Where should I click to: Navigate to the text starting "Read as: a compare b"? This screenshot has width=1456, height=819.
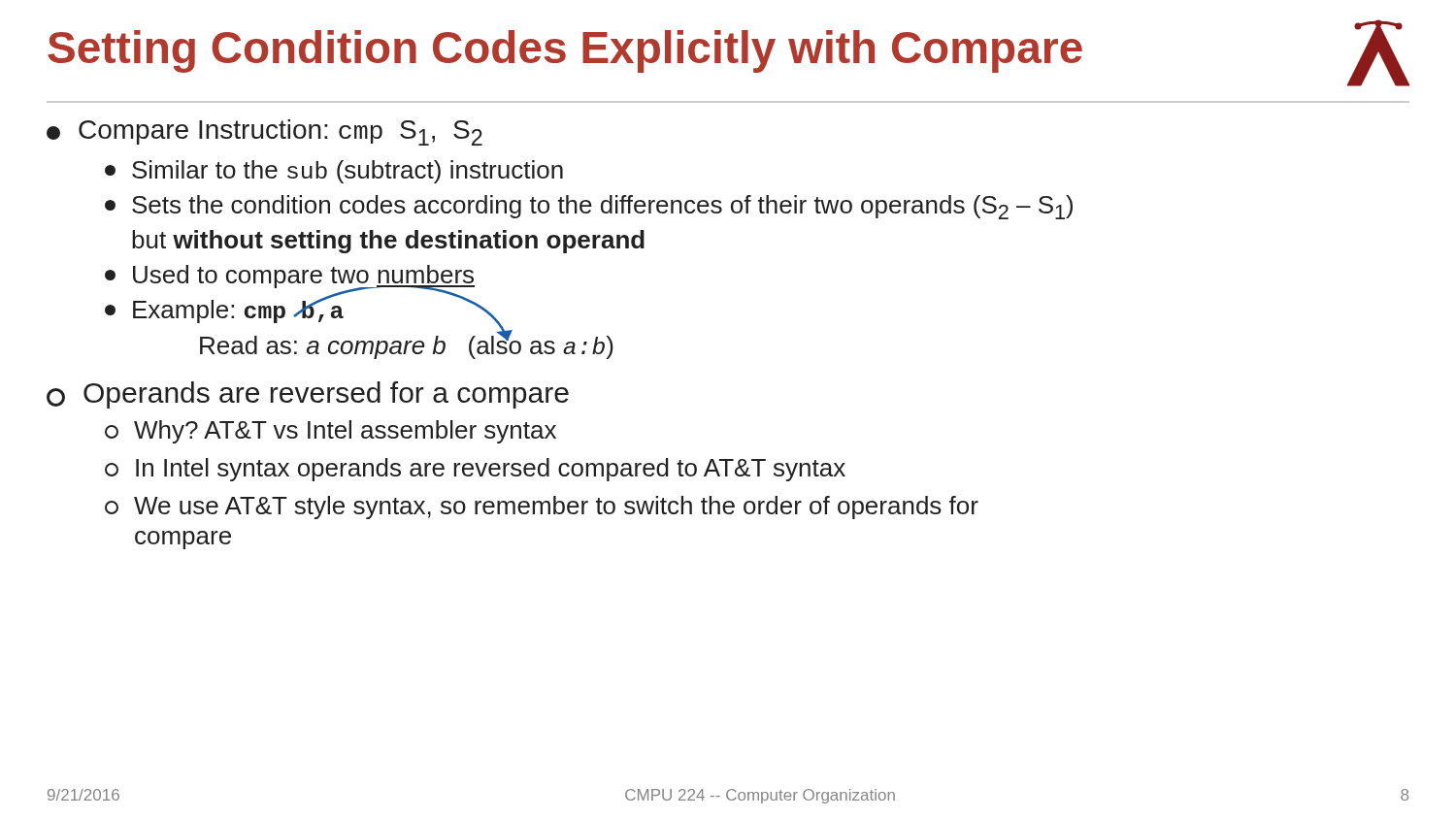pyautogui.click(x=406, y=346)
